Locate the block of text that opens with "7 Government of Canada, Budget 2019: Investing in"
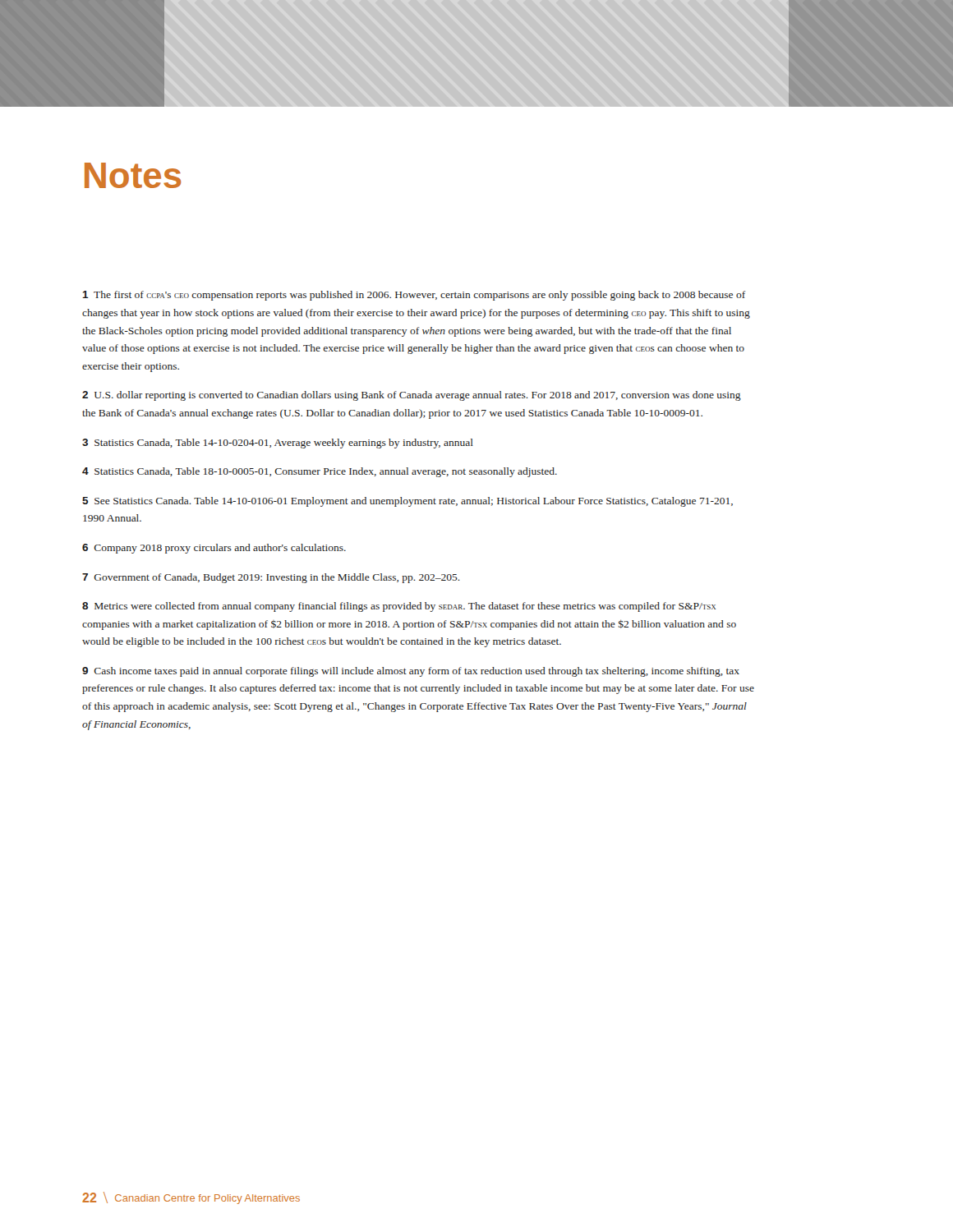 point(271,577)
